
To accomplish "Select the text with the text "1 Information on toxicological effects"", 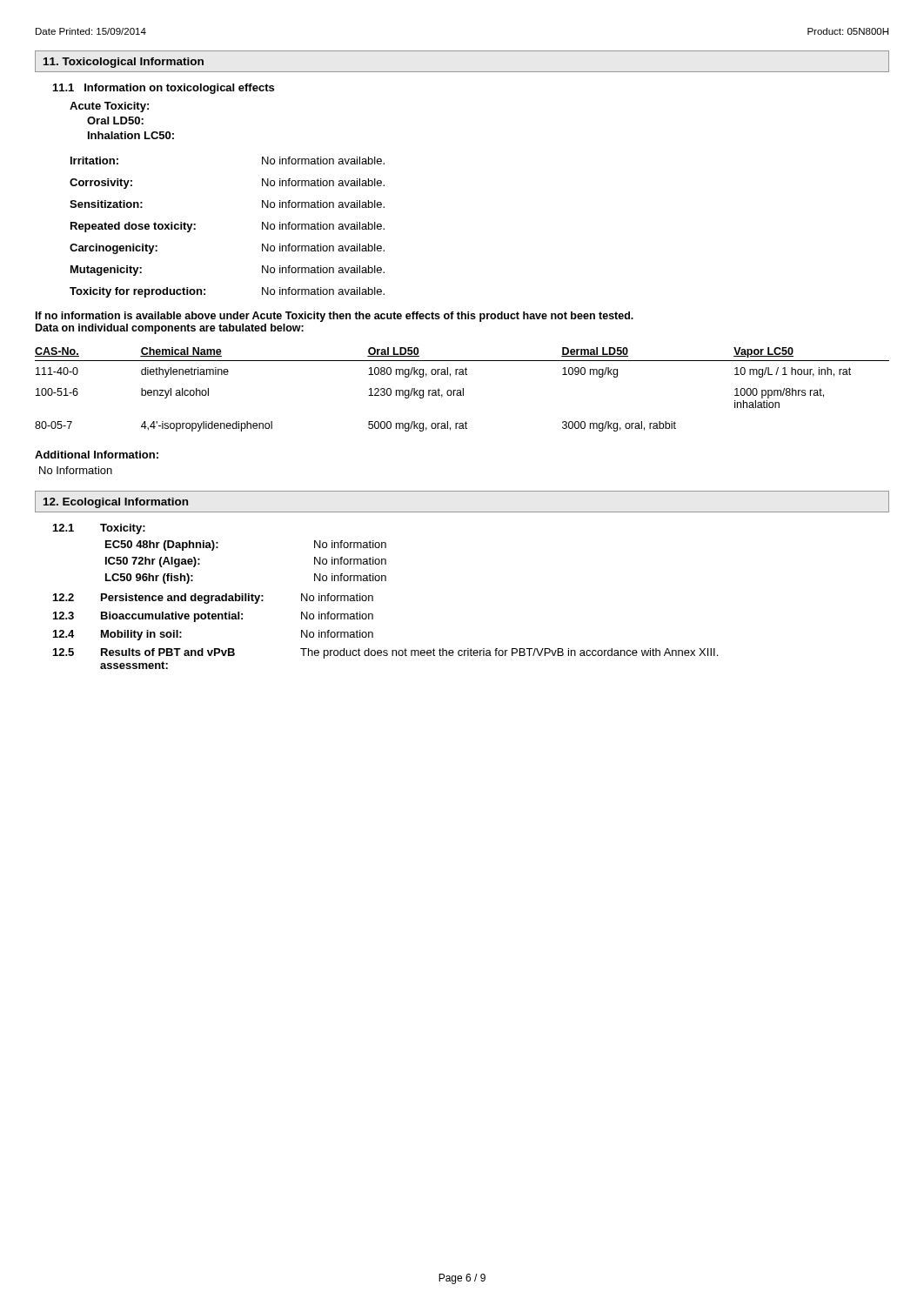I will (163, 87).
